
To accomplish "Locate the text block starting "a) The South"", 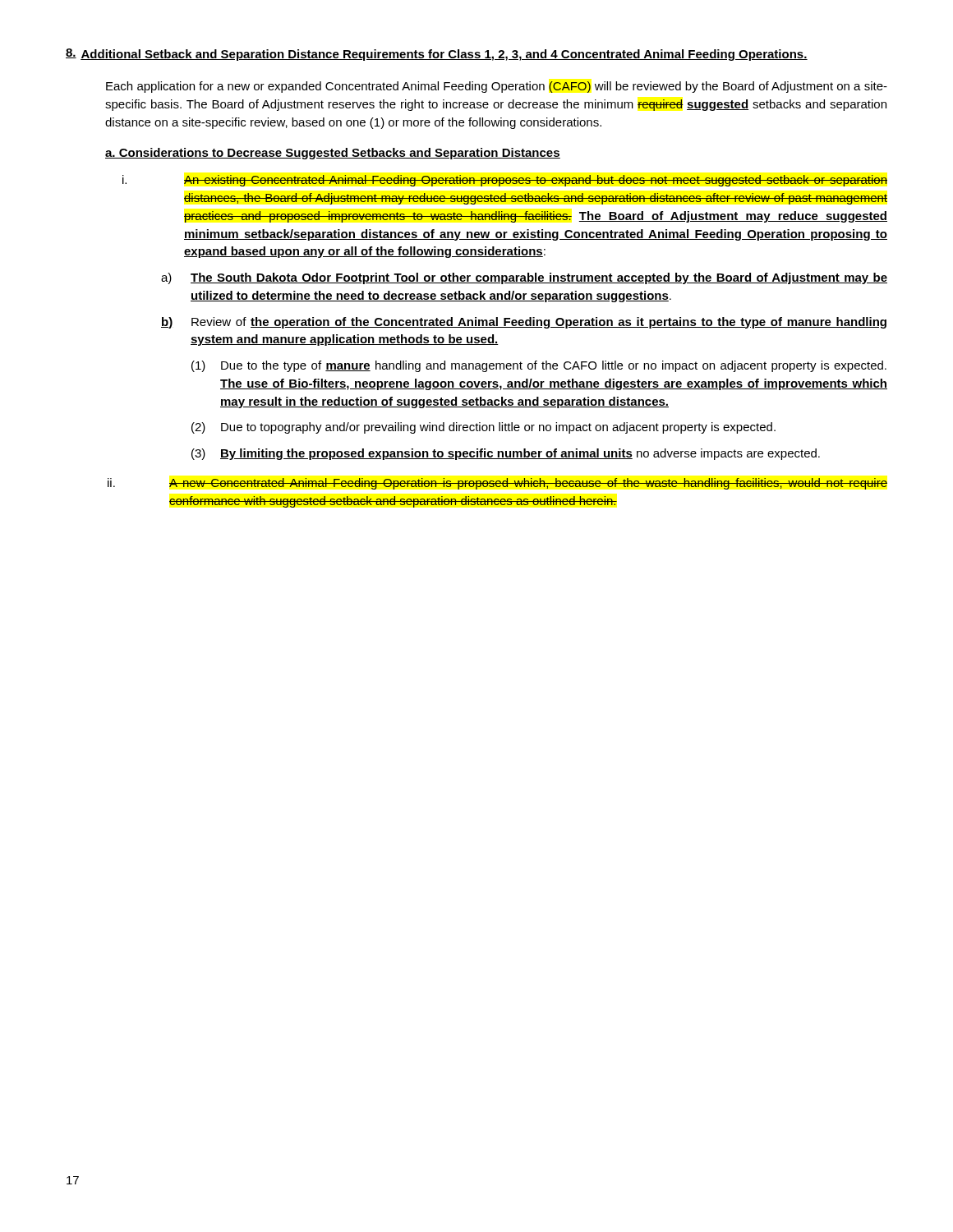I will coord(524,286).
